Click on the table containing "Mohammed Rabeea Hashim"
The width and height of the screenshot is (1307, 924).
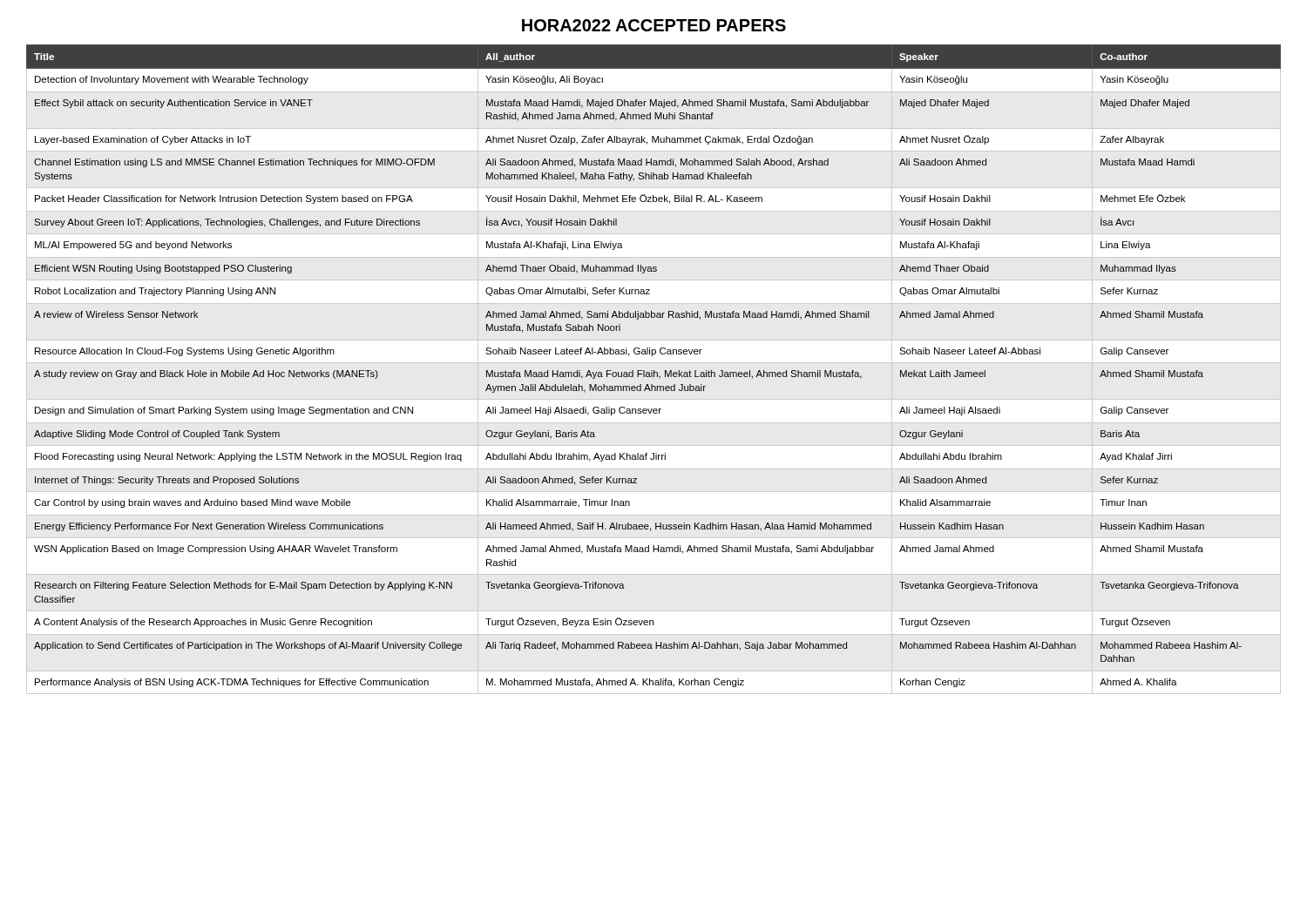(654, 369)
